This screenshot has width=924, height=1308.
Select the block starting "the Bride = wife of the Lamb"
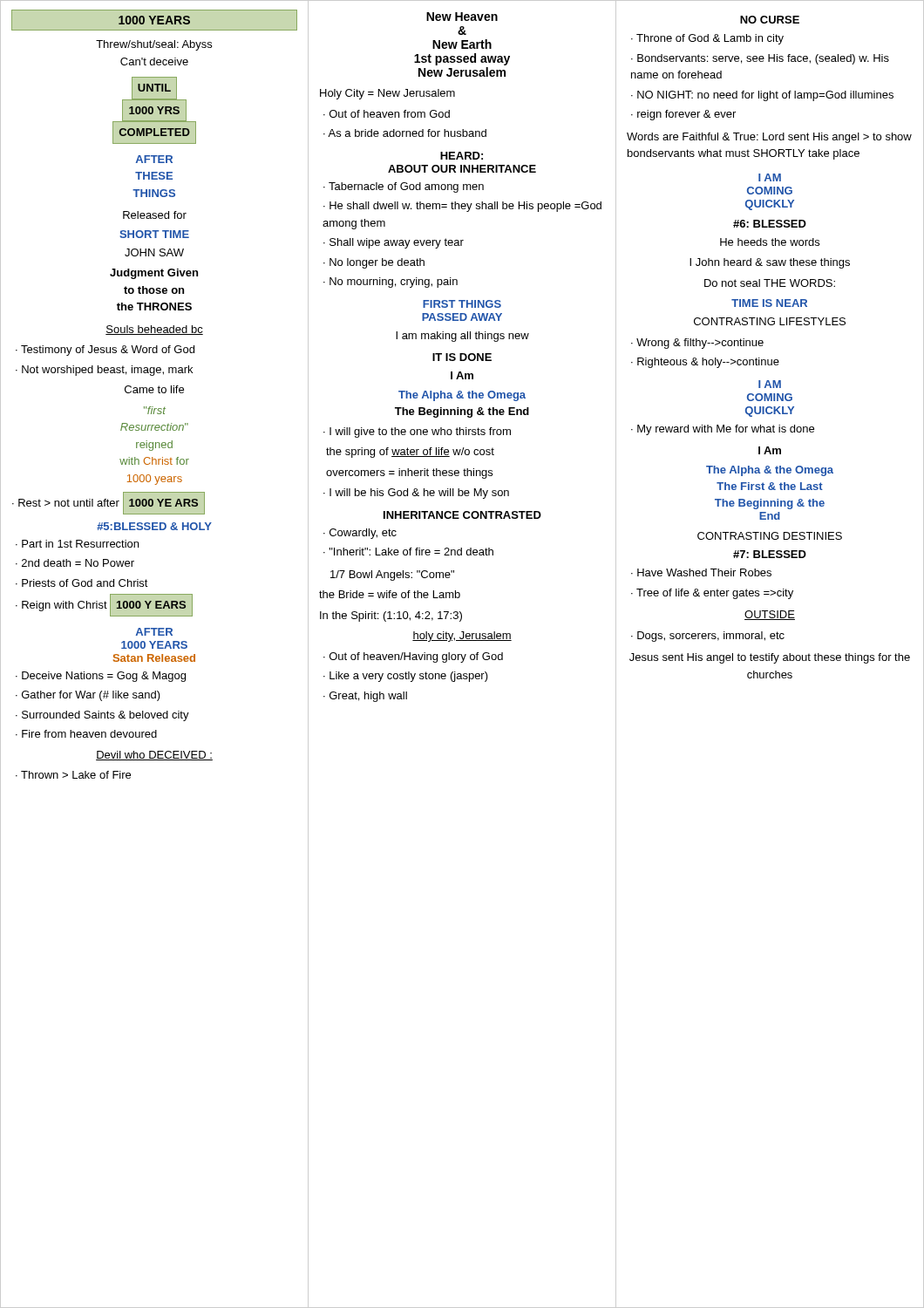click(x=390, y=594)
